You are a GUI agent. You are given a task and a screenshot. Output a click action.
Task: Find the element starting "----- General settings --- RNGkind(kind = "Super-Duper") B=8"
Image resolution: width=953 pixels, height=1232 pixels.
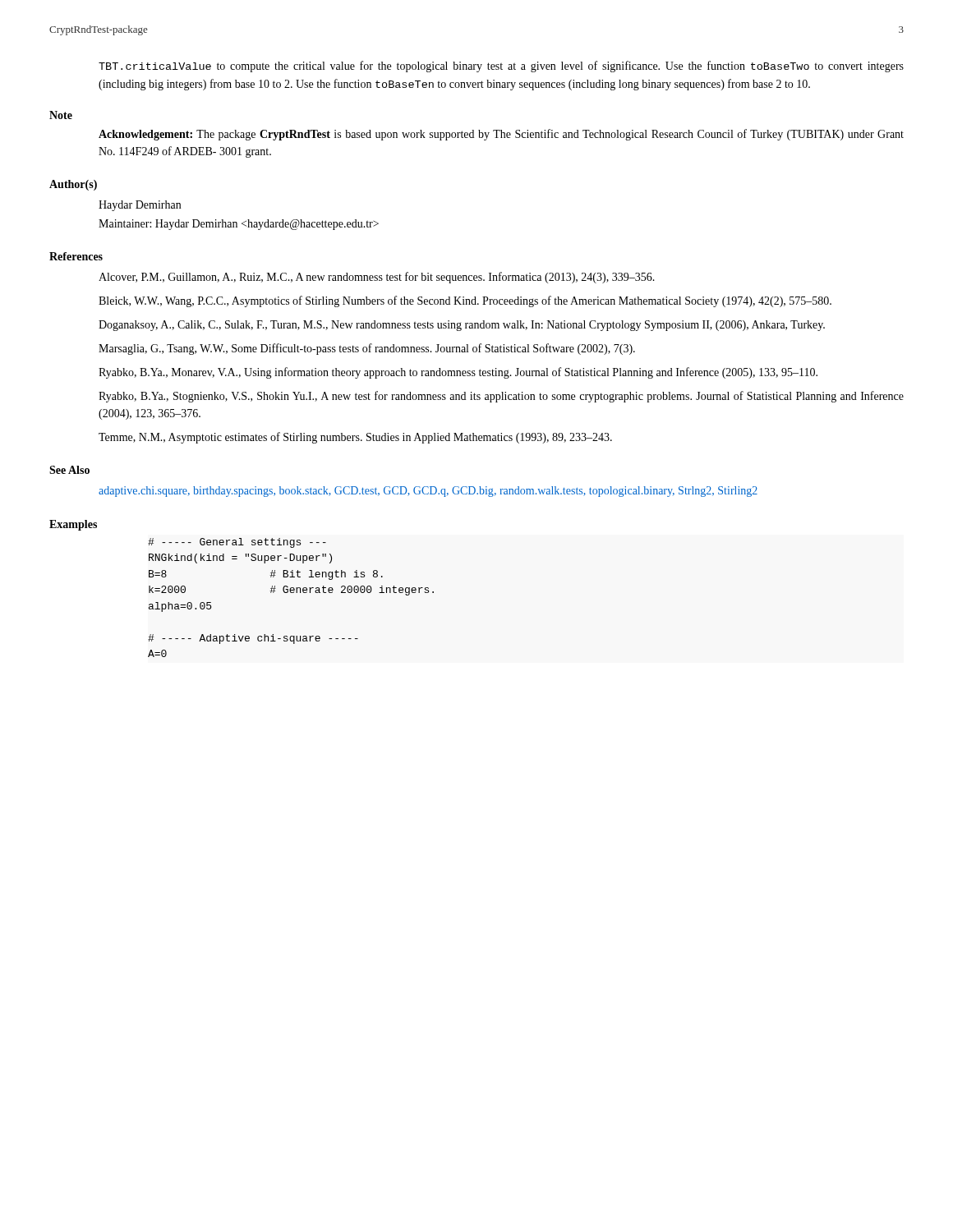click(x=237, y=543)
